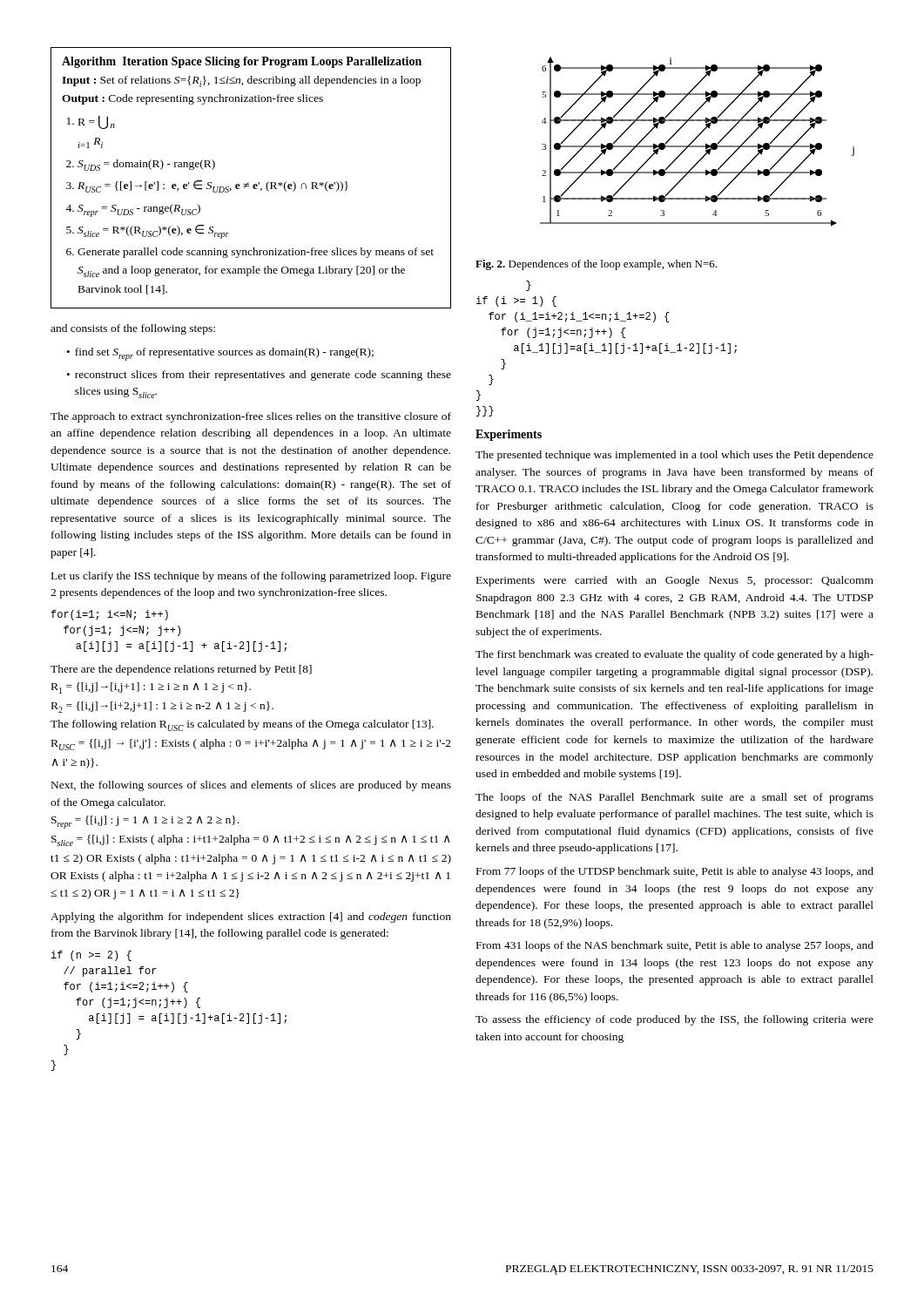Point to the text starting "The loops of the NAS Parallel Benchmark suite"
Image resolution: width=924 pixels, height=1307 pixels.
(674, 822)
